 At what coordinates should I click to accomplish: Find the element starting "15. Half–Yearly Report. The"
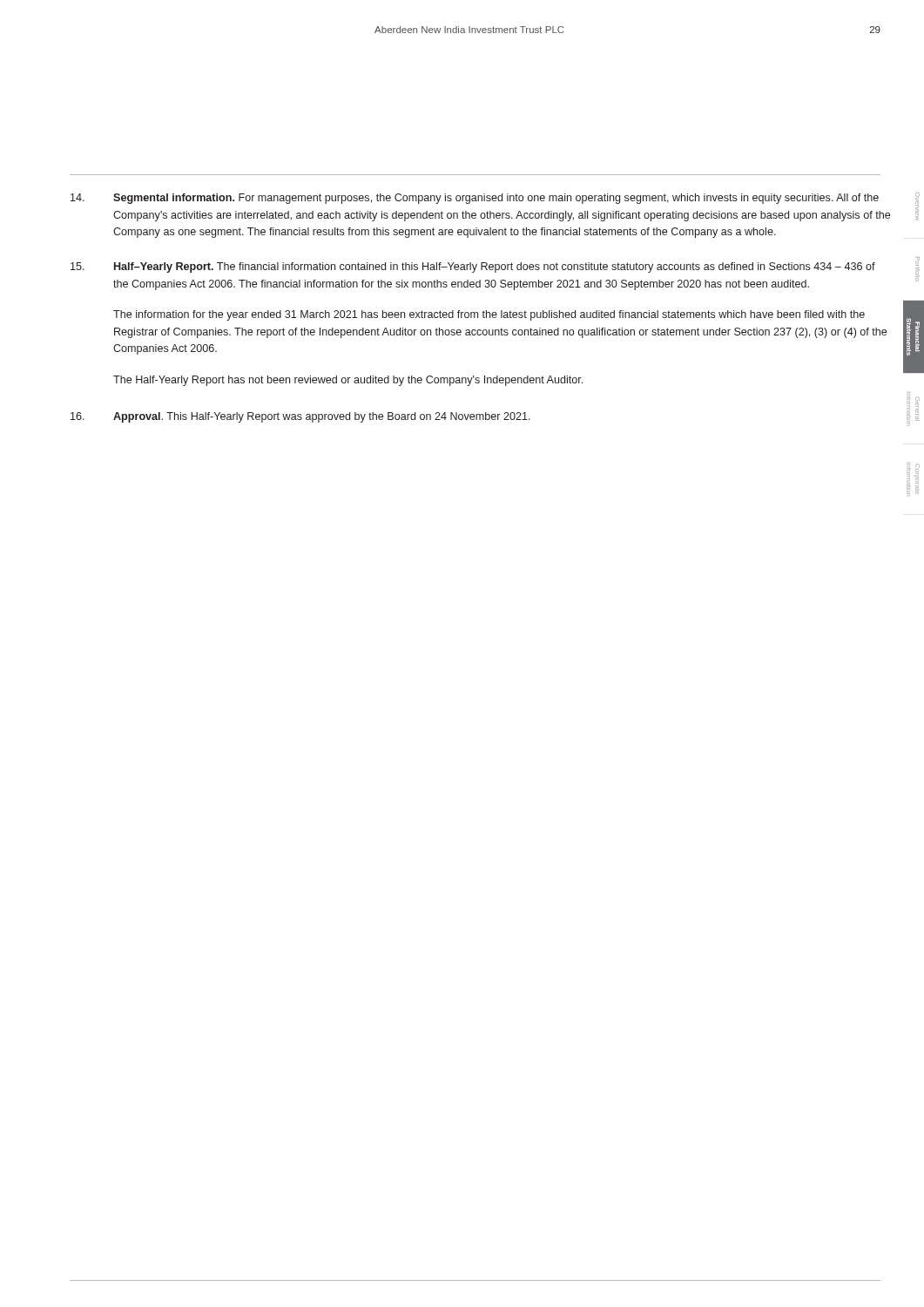point(480,276)
